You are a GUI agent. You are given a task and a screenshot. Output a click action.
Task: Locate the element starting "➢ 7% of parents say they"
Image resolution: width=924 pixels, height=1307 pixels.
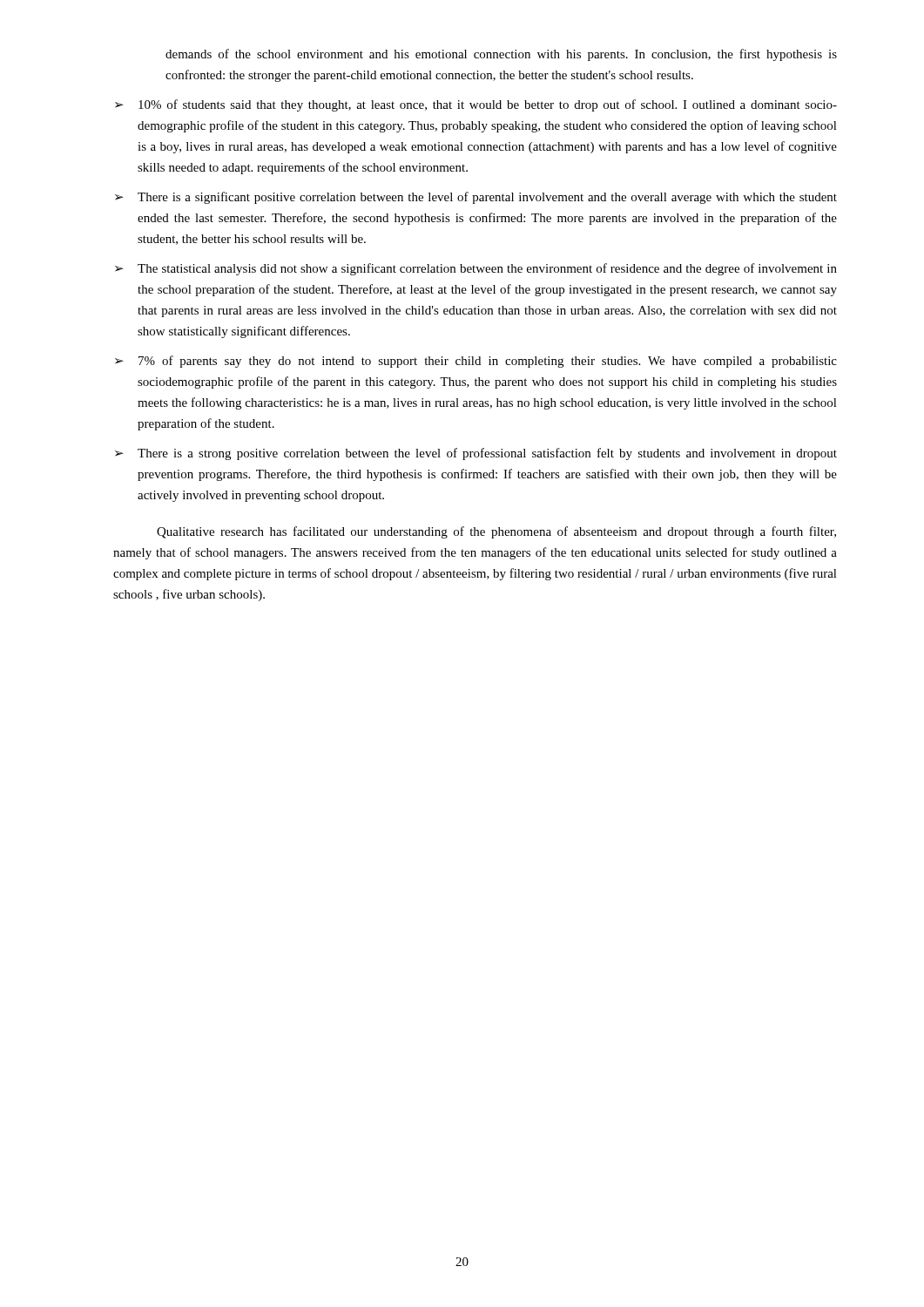click(475, 392)
